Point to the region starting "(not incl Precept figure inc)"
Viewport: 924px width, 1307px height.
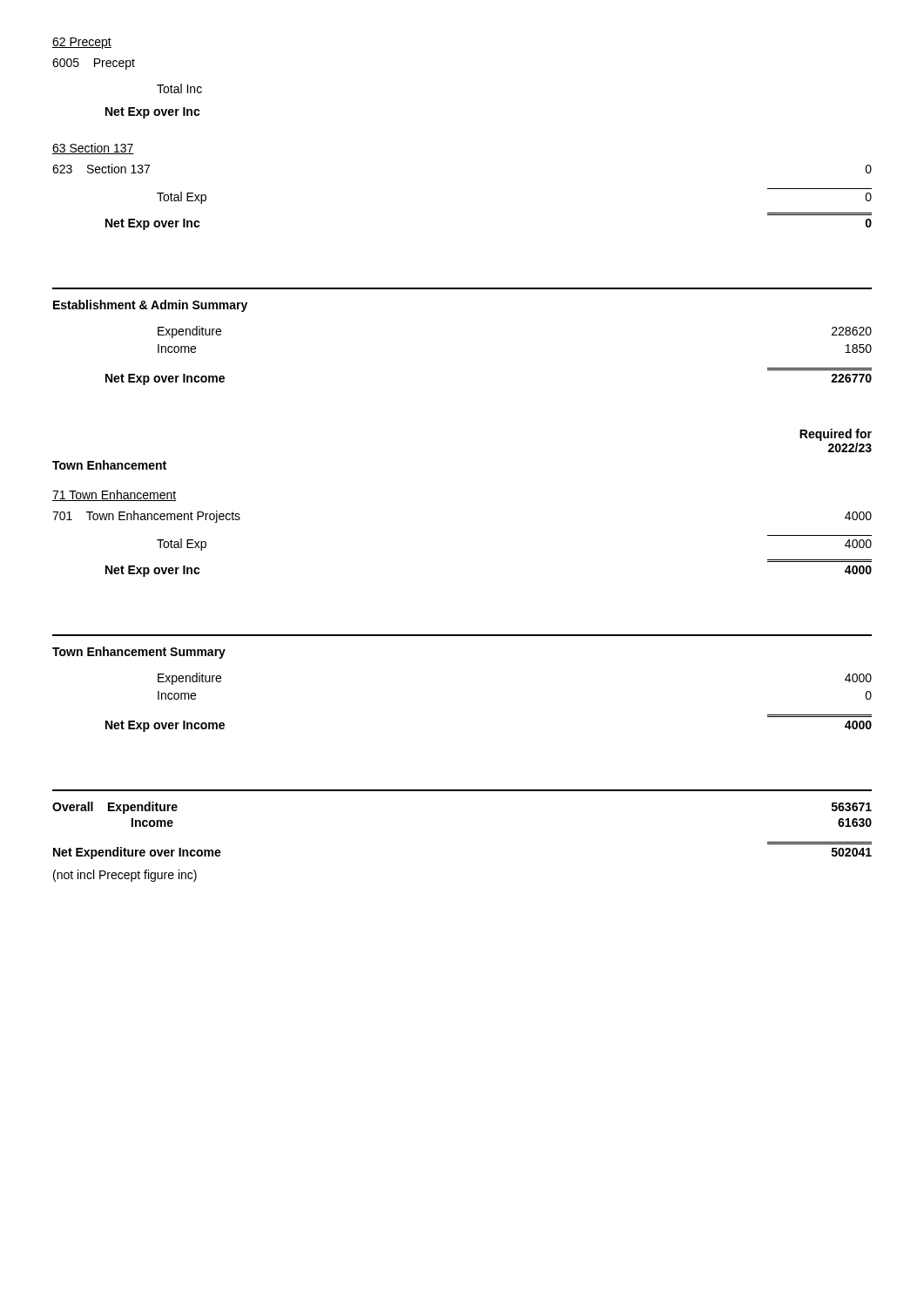click(125, 876)
